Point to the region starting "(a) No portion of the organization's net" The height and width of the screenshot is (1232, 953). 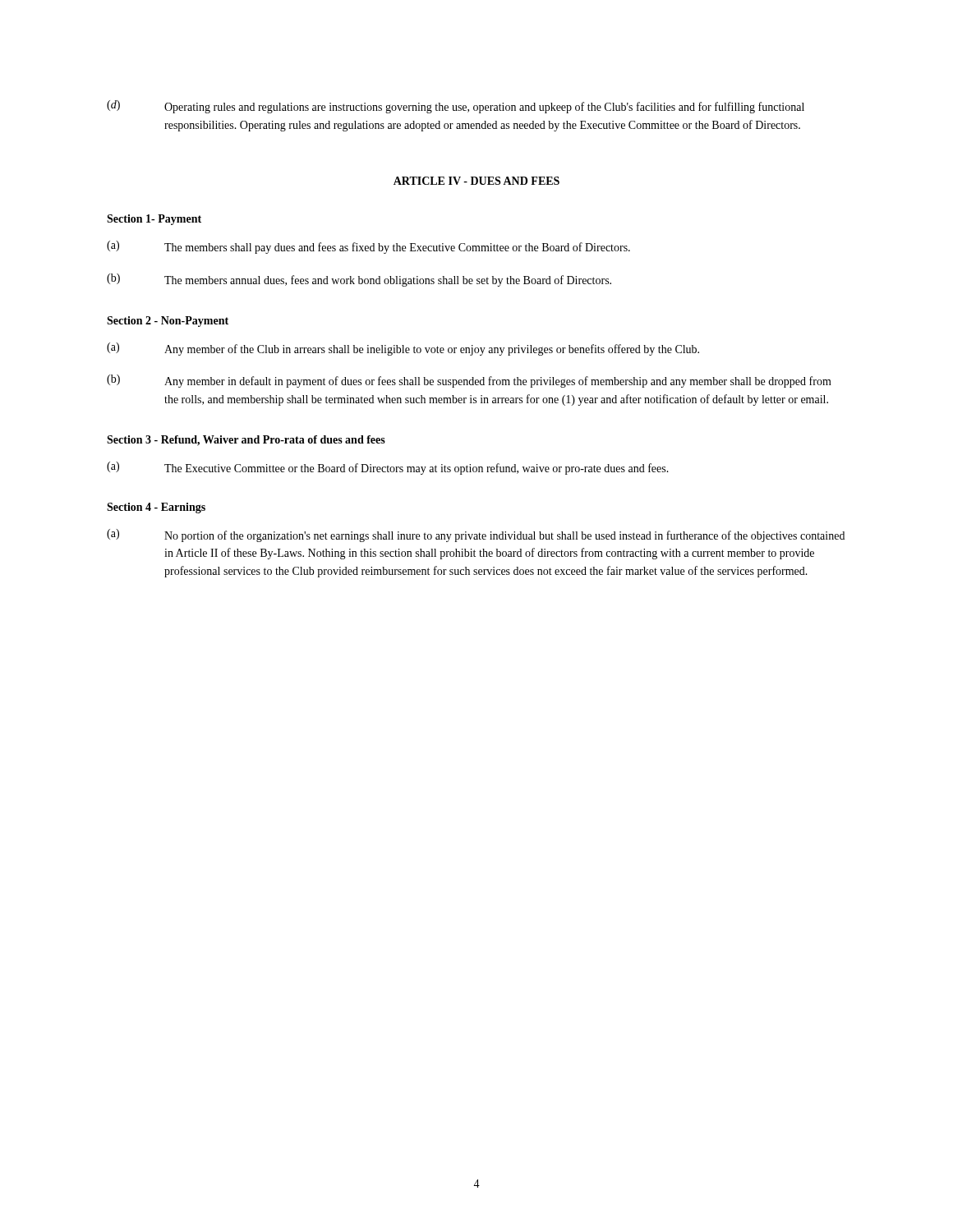tap(476, 554)
